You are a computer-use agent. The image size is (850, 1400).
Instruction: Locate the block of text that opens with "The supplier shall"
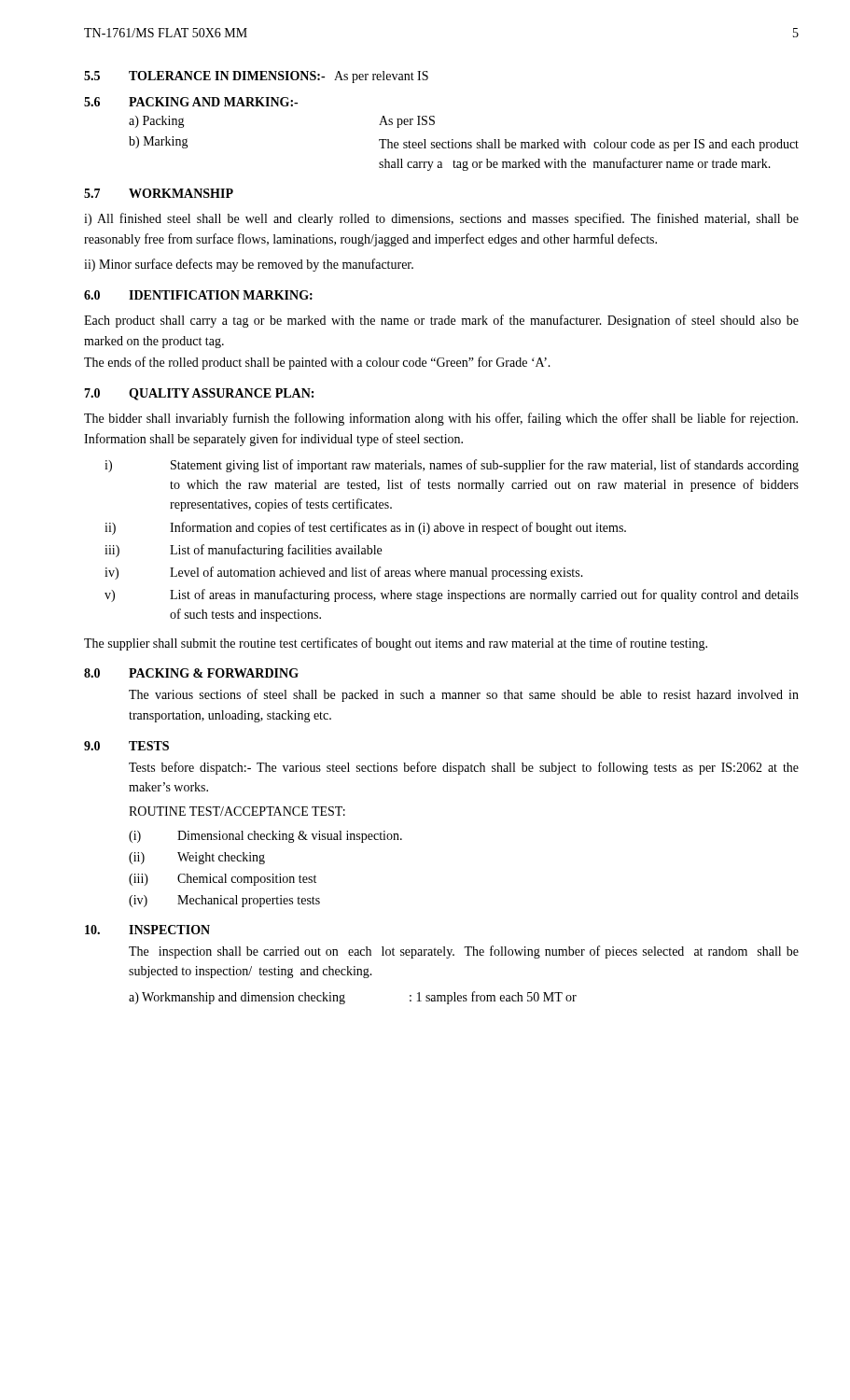[x=396, y=643]
